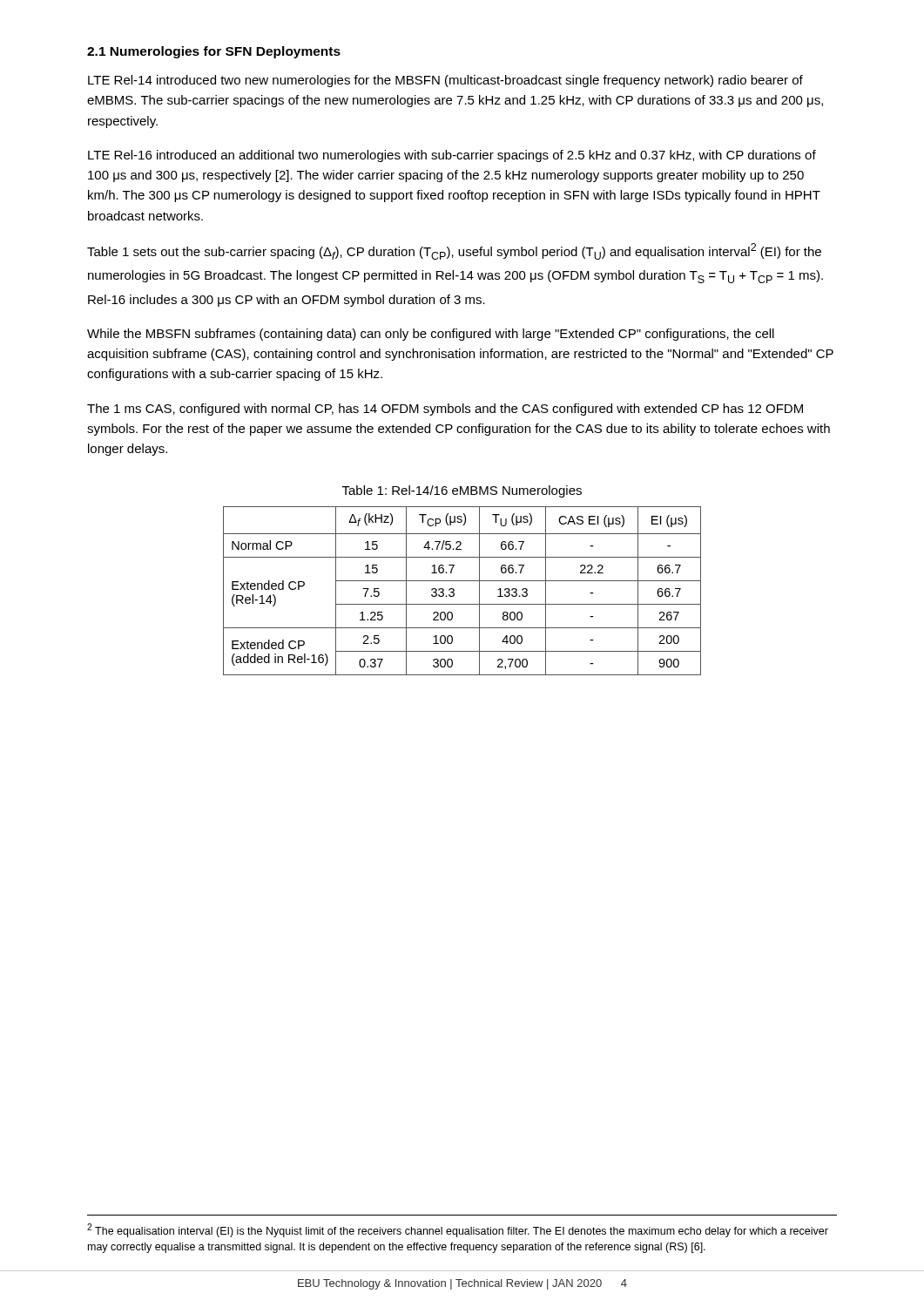Find the block on this page that starts "LTE Rel-14 introduced two new numerologies"
Viewport: 924px width, 1307px height.
pyautogui.click(x=456, y=100)
